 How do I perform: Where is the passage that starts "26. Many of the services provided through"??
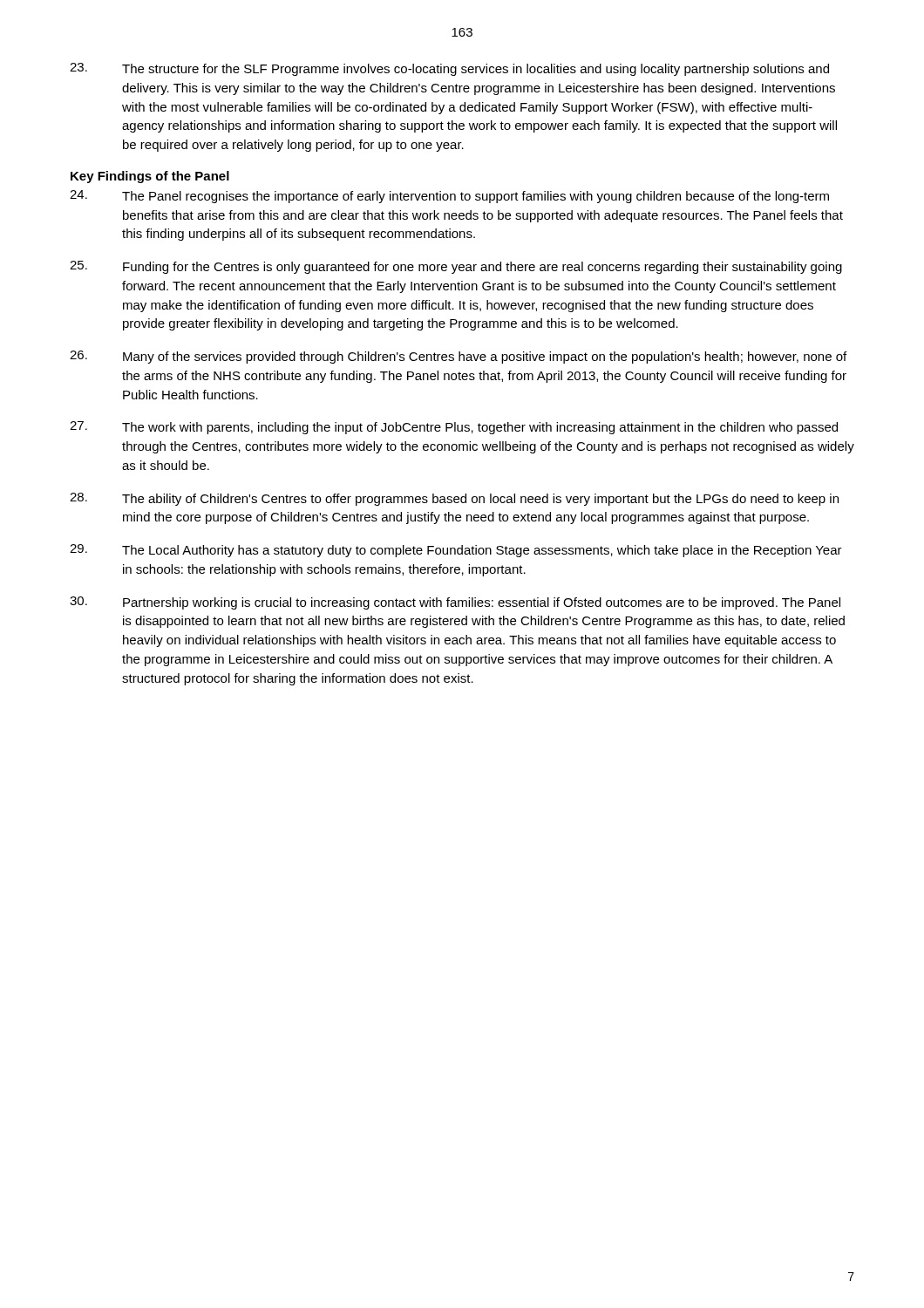[x=462, y=375]
